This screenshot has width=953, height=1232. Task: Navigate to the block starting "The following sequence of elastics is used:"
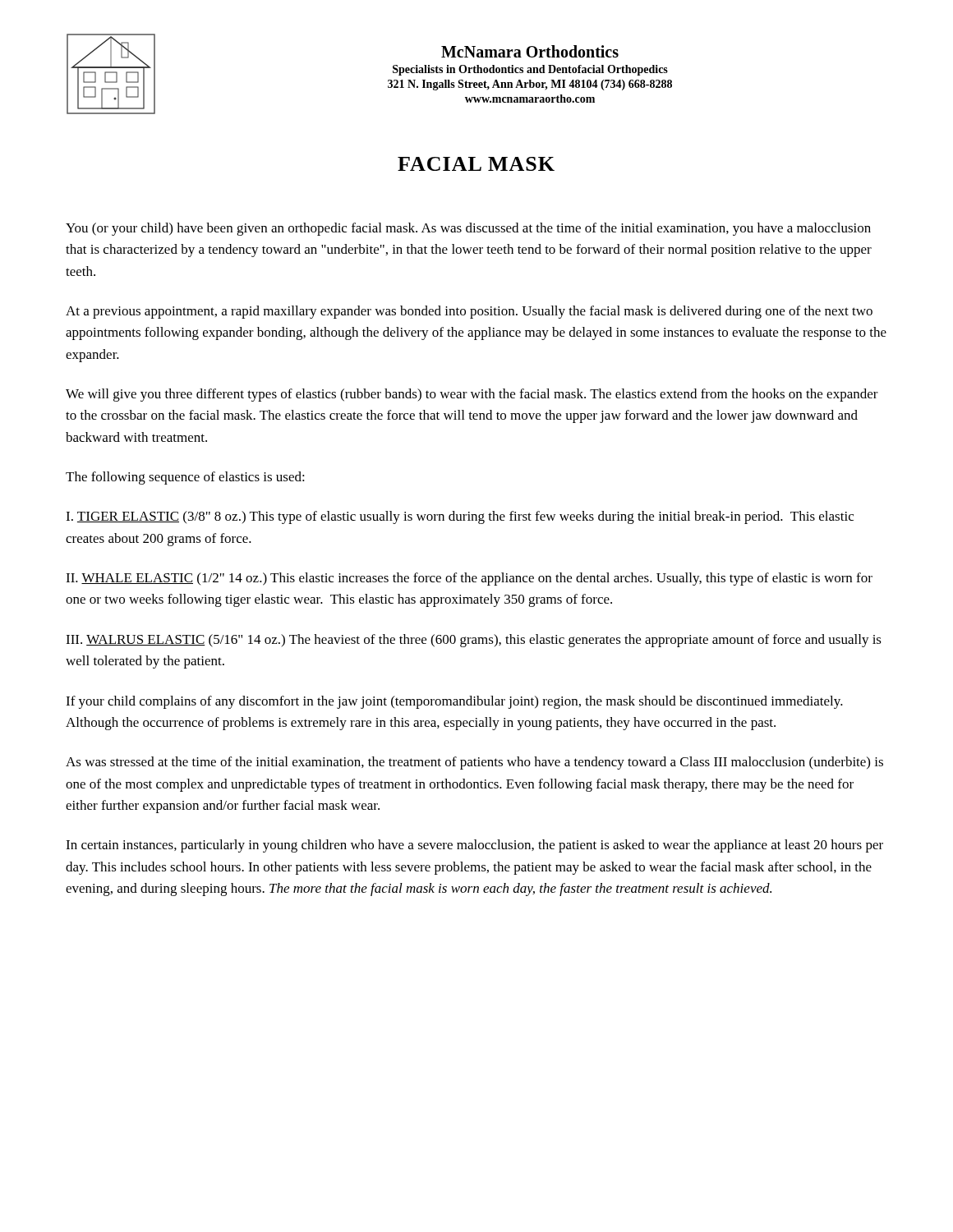[186, 477]
